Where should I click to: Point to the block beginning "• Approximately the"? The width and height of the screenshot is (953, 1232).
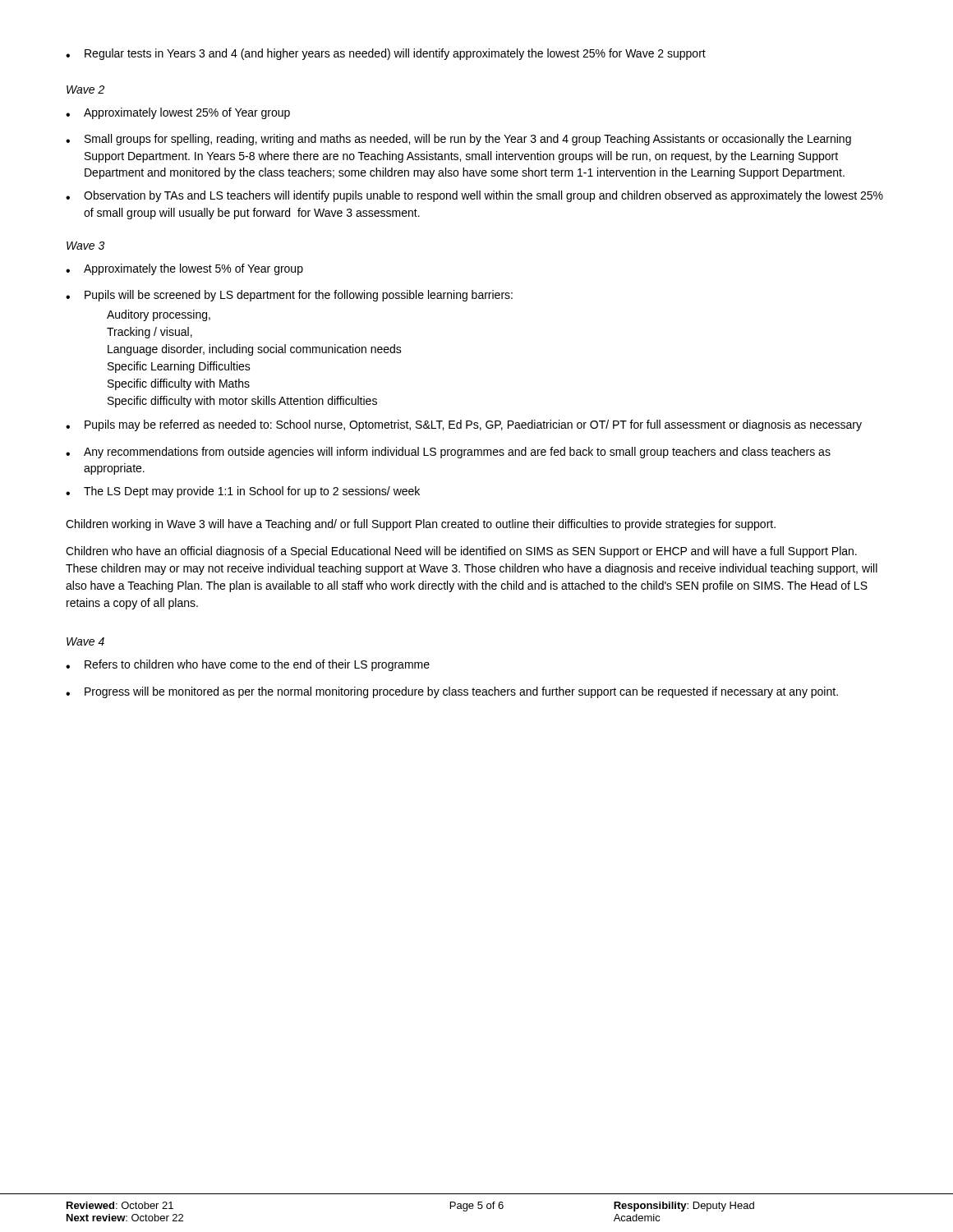pos(184,269)
